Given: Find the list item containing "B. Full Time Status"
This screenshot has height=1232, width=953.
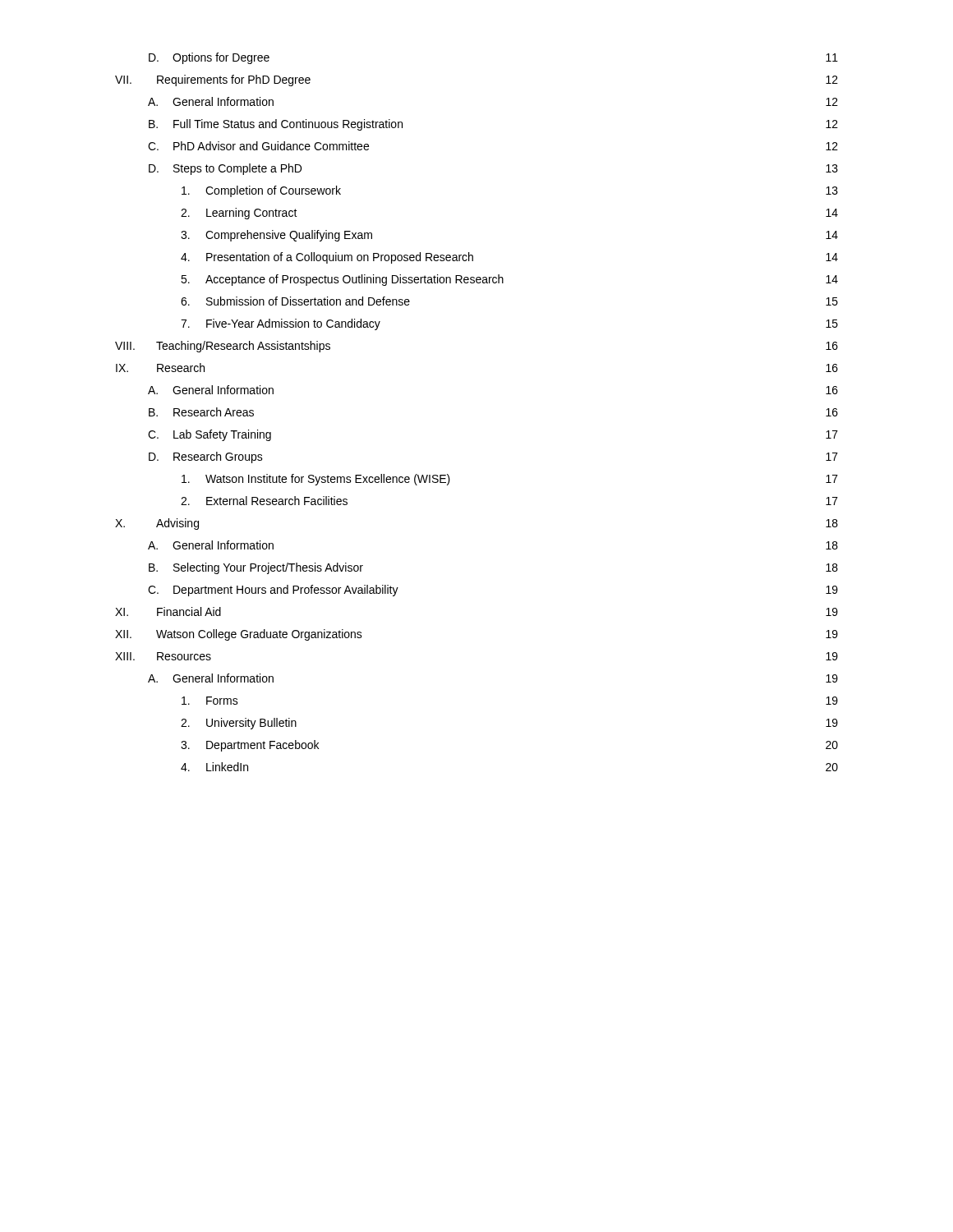Looking at the screenshot, I should pos(283,126).
